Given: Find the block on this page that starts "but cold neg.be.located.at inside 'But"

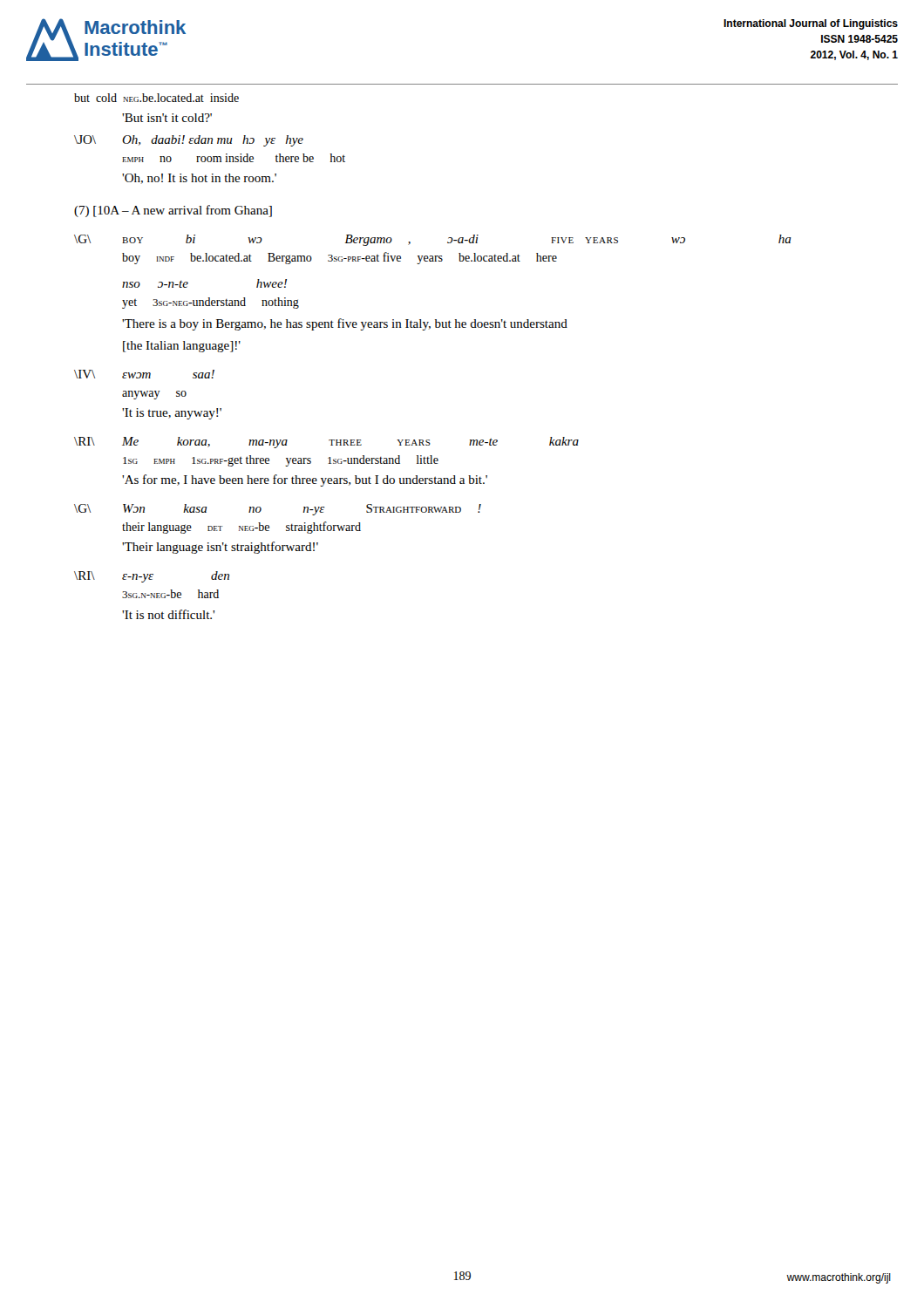Looking at the screenshot, I should (x=156, y=98).
